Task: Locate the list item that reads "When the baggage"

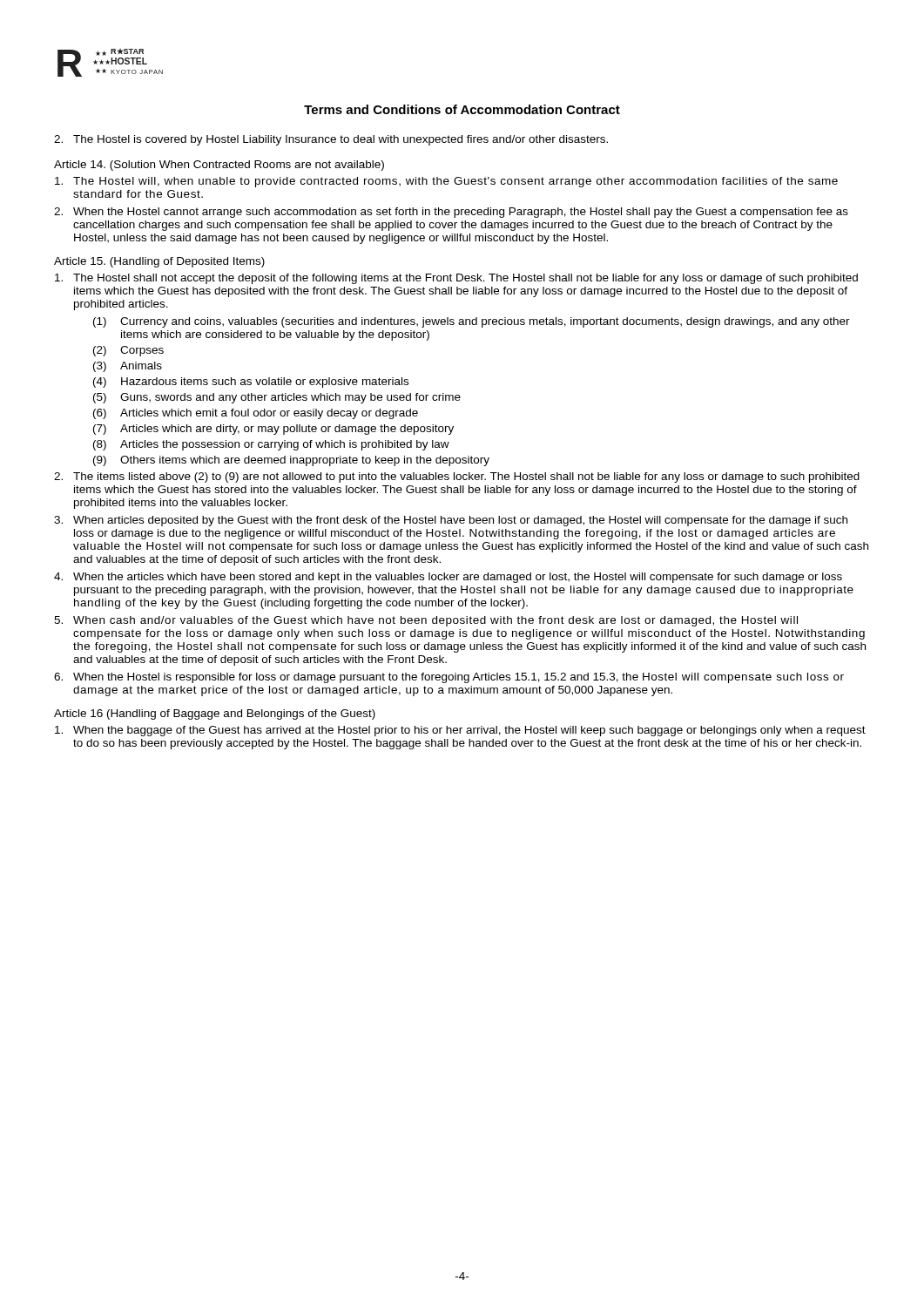Action: click(x=462, y=736)
